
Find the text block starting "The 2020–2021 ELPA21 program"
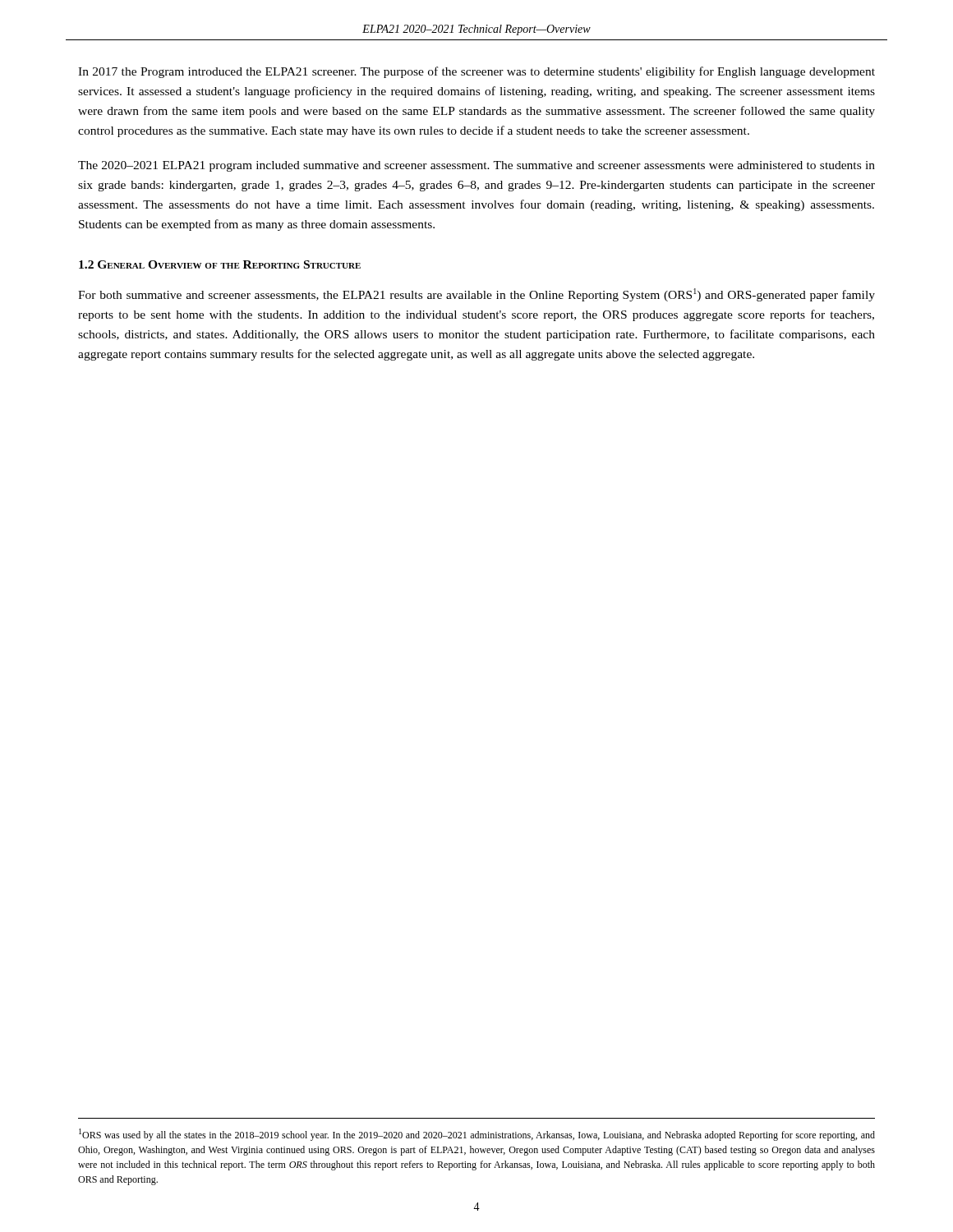click(x=476, y=194)
